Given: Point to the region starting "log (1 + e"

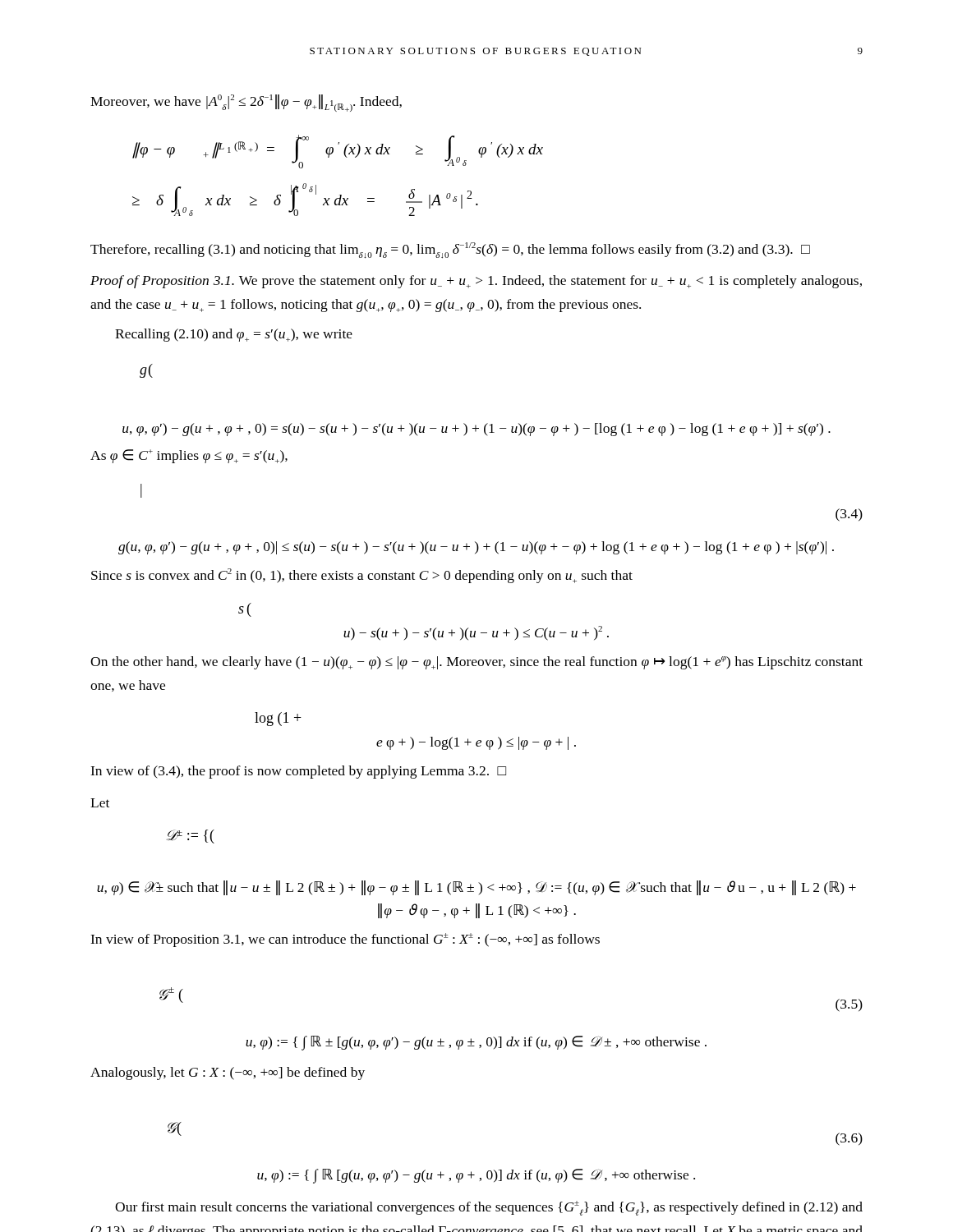Looking at the screenshot, I should (x=278, y=719).
